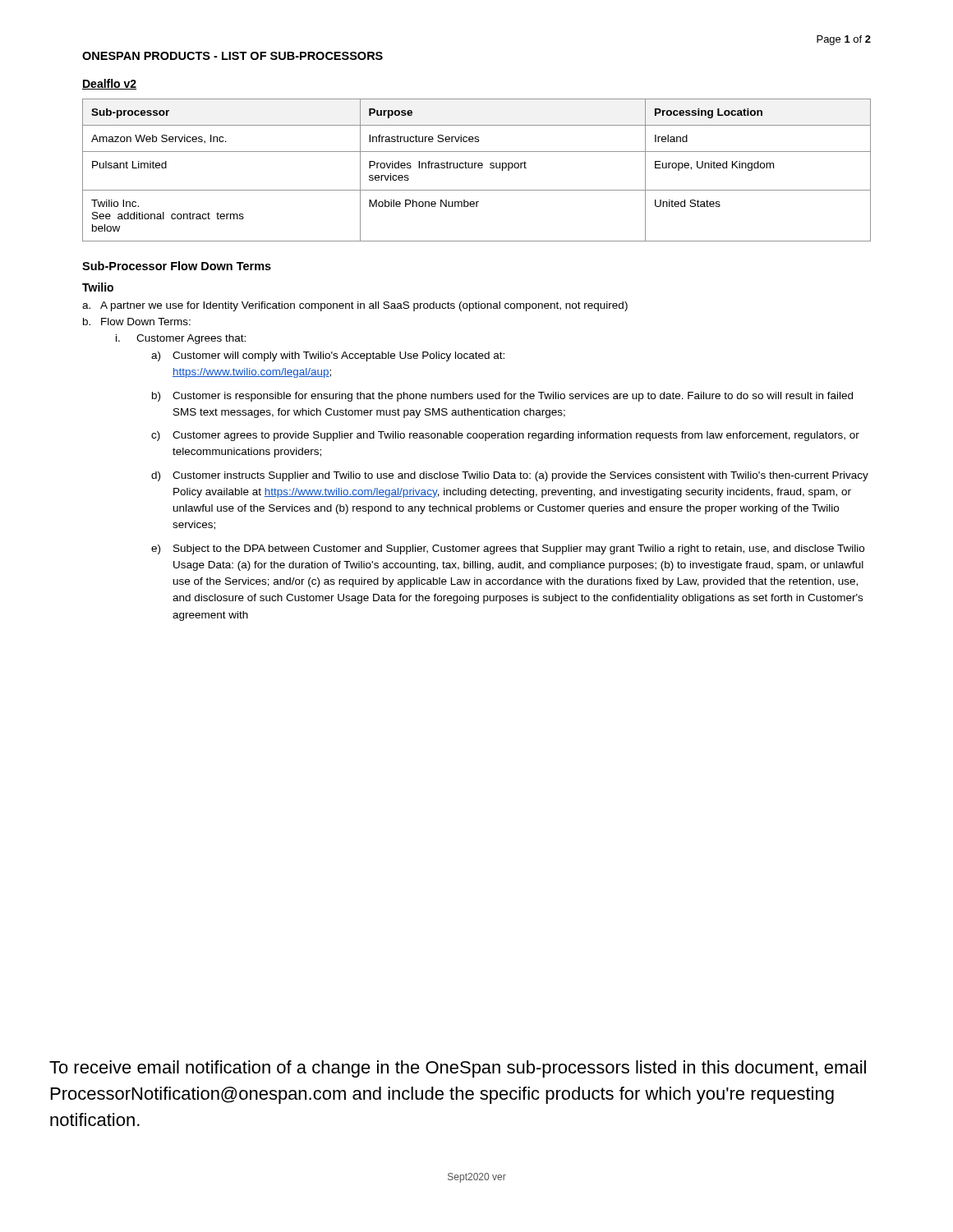
Task: Select the list item that reads "b) Customer is responsible for ensuring that"
Action: pyautogui.click(x=511, y=404)
